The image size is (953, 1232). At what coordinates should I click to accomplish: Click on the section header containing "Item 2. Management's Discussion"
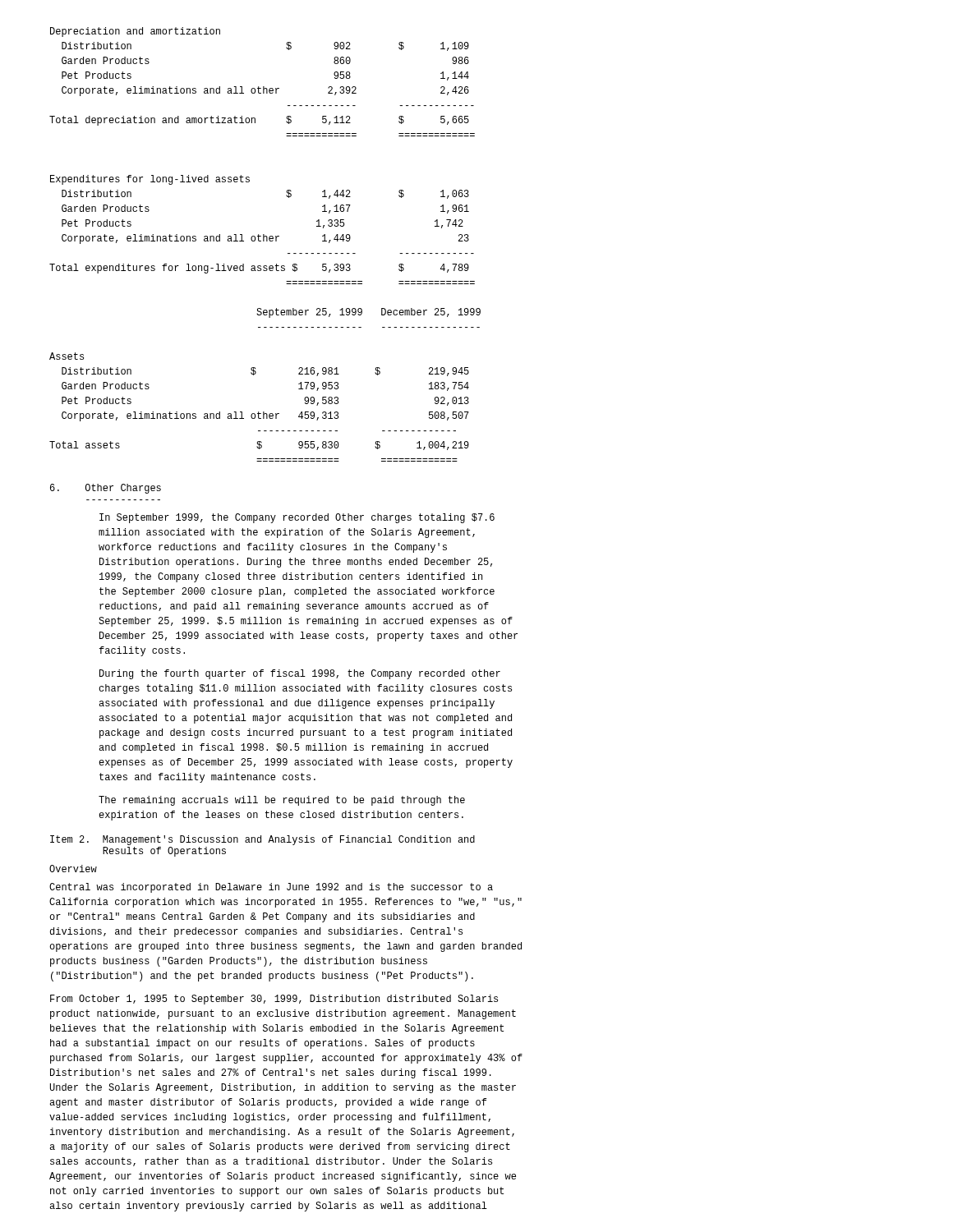pos(476,846)
